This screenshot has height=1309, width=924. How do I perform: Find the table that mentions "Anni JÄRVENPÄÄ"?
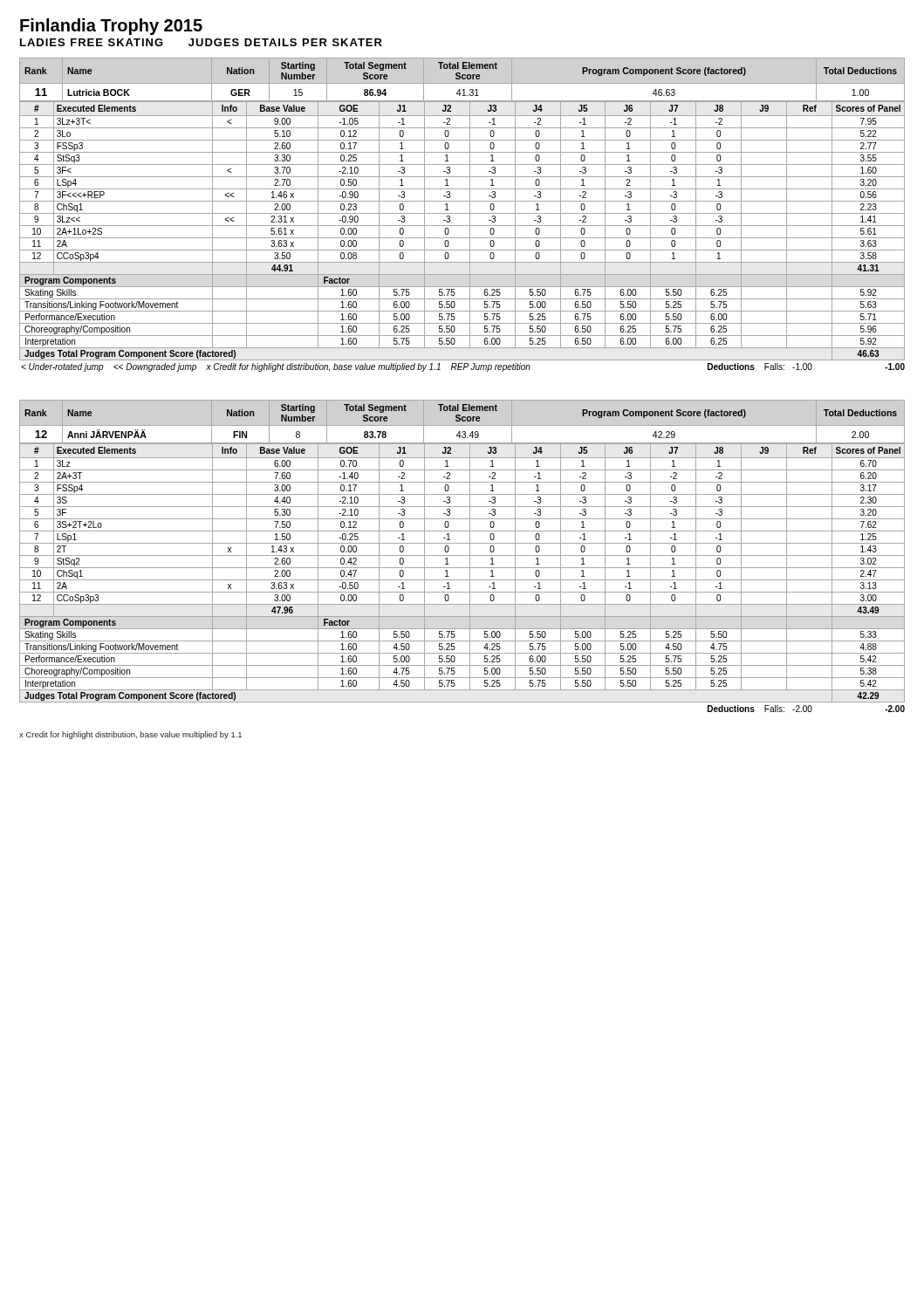click(x=462, y=557)
